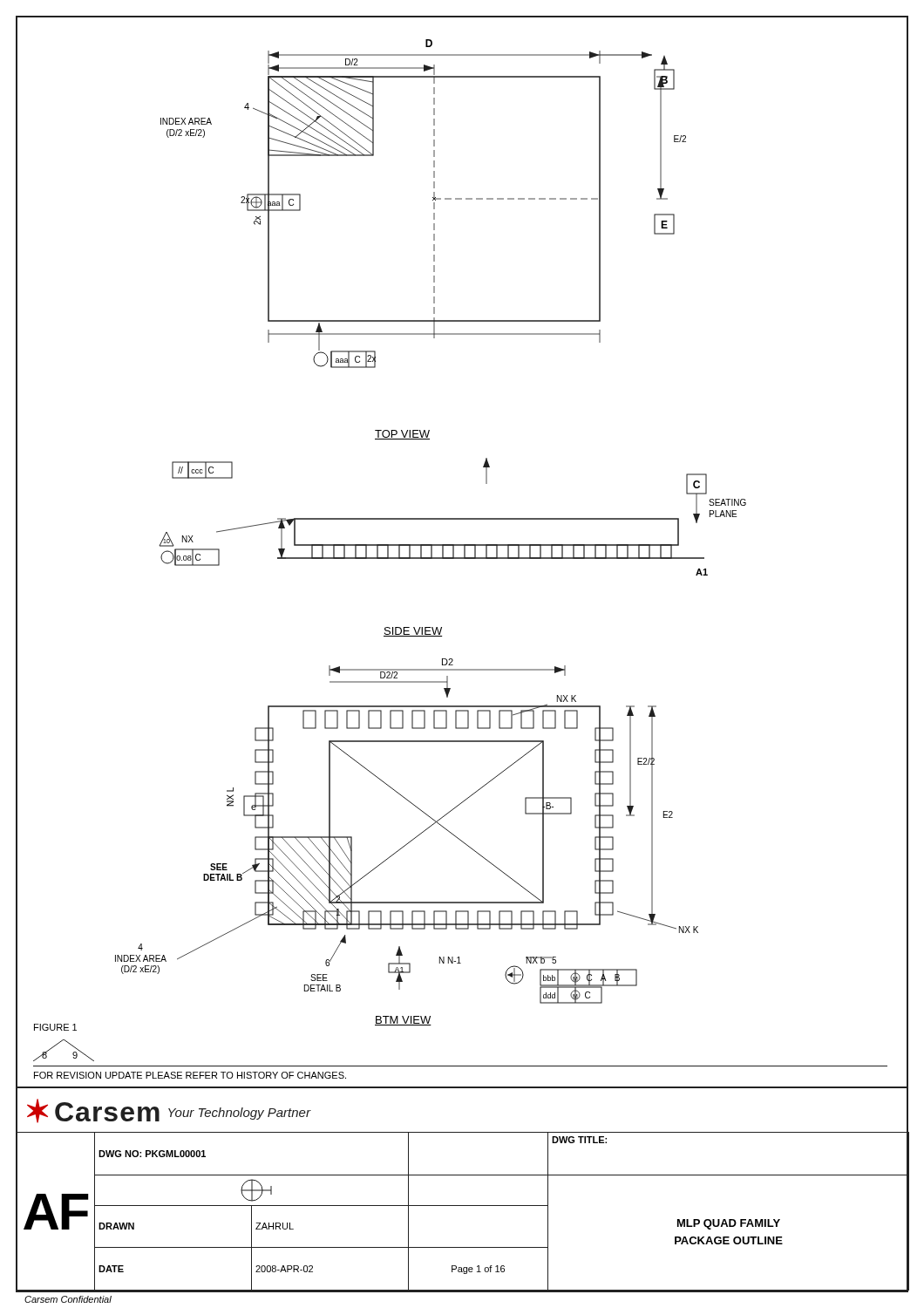Select the passage starting "TOP VIEW"
924x1308 pixels.
(402, 434)
